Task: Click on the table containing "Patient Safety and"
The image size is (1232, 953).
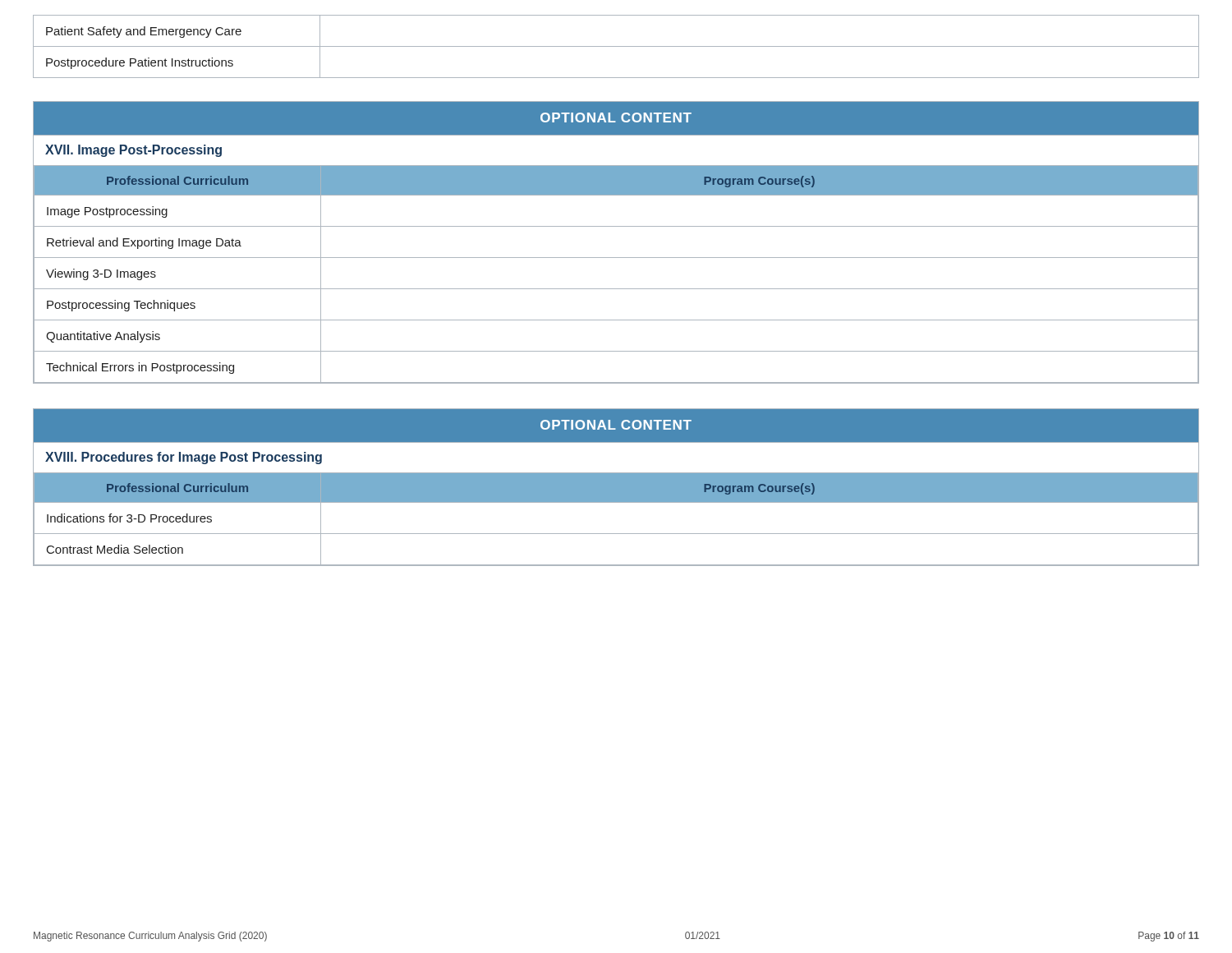Action: coord(616,46)
